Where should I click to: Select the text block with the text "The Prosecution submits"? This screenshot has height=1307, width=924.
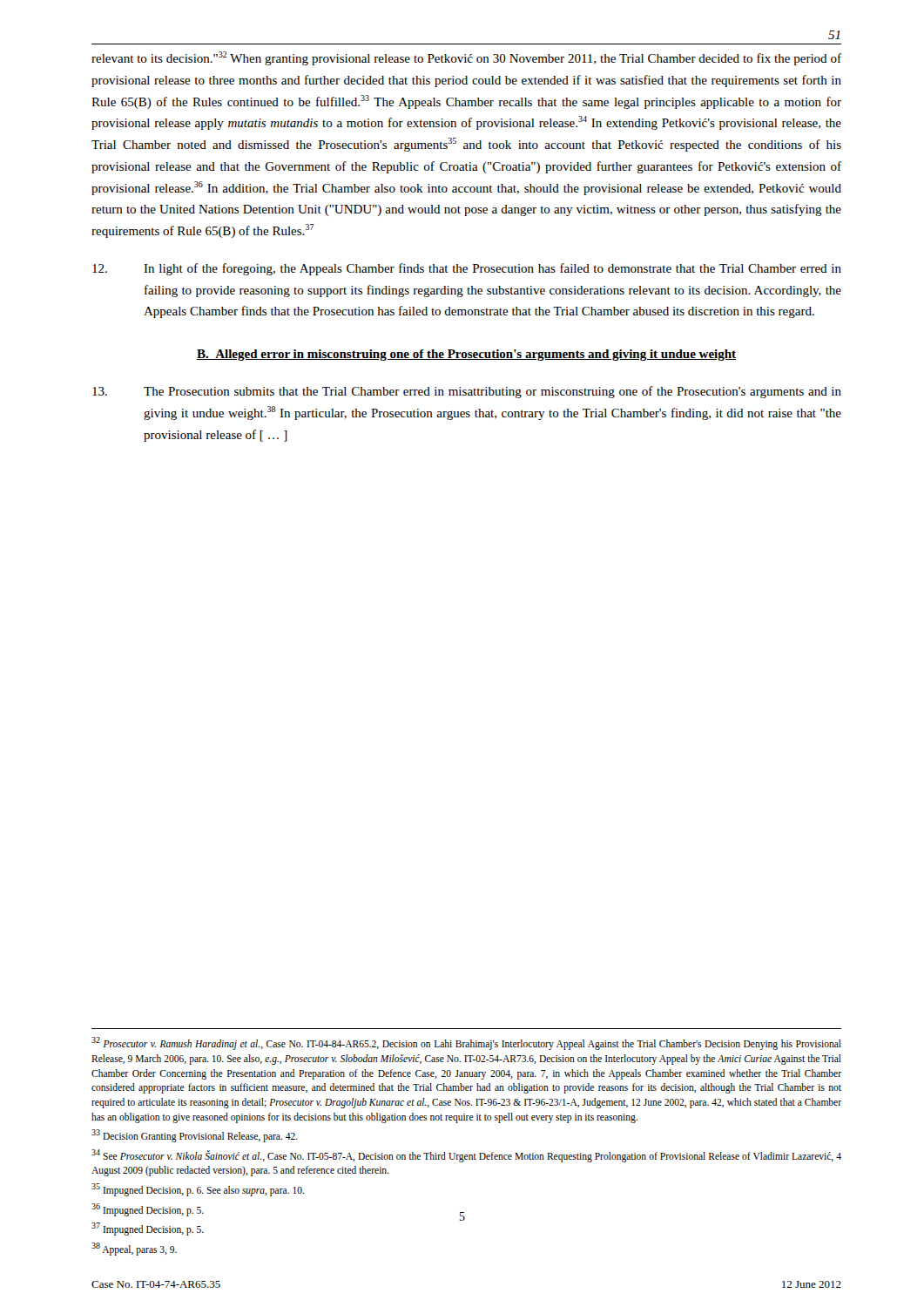pyautogui.click(x=466, y=413)
